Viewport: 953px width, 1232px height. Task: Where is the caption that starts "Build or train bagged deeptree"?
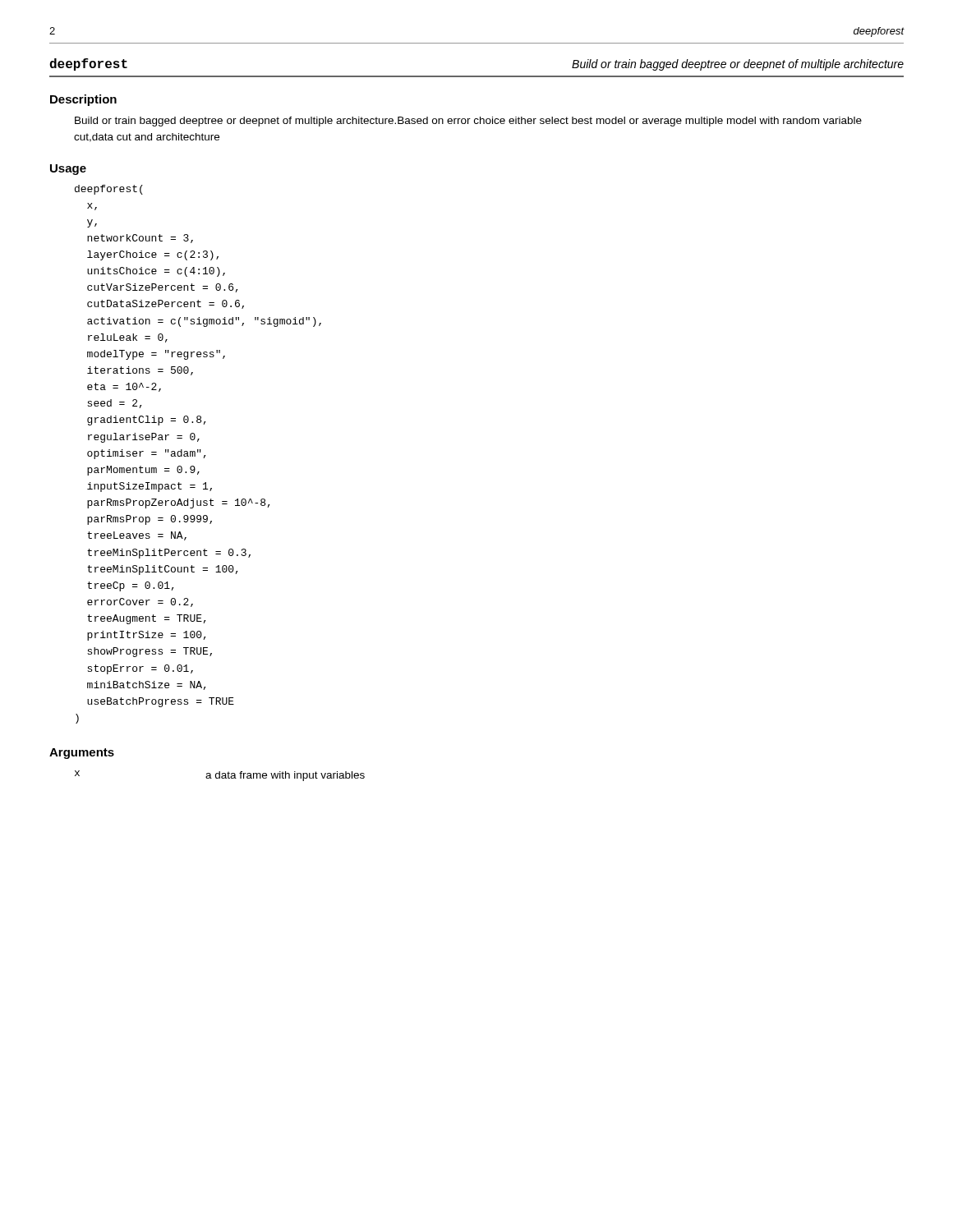tap(738, 64)
